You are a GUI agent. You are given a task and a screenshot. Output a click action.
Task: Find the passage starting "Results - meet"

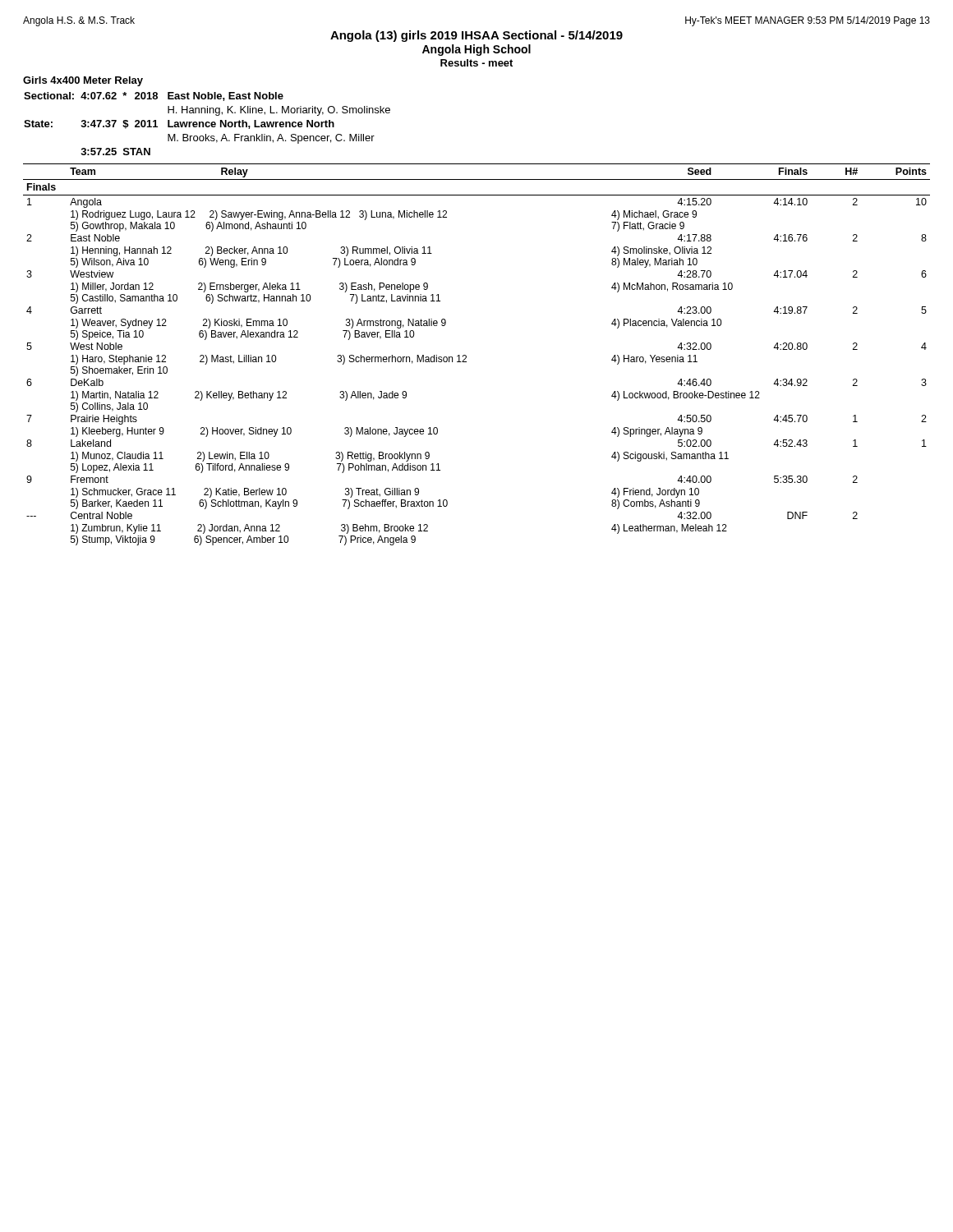[476, 63]
